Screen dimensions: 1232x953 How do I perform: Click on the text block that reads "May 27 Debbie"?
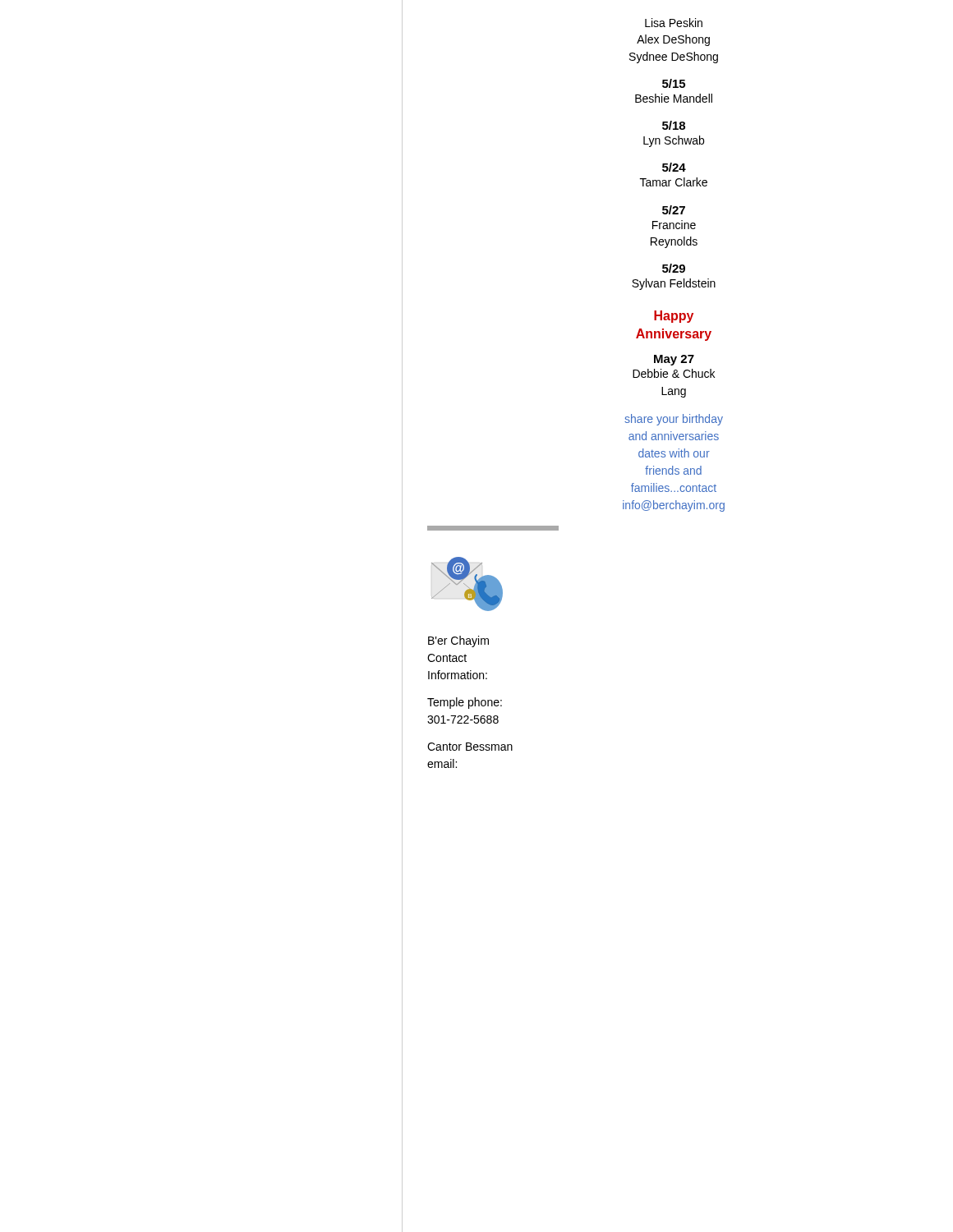674,376
